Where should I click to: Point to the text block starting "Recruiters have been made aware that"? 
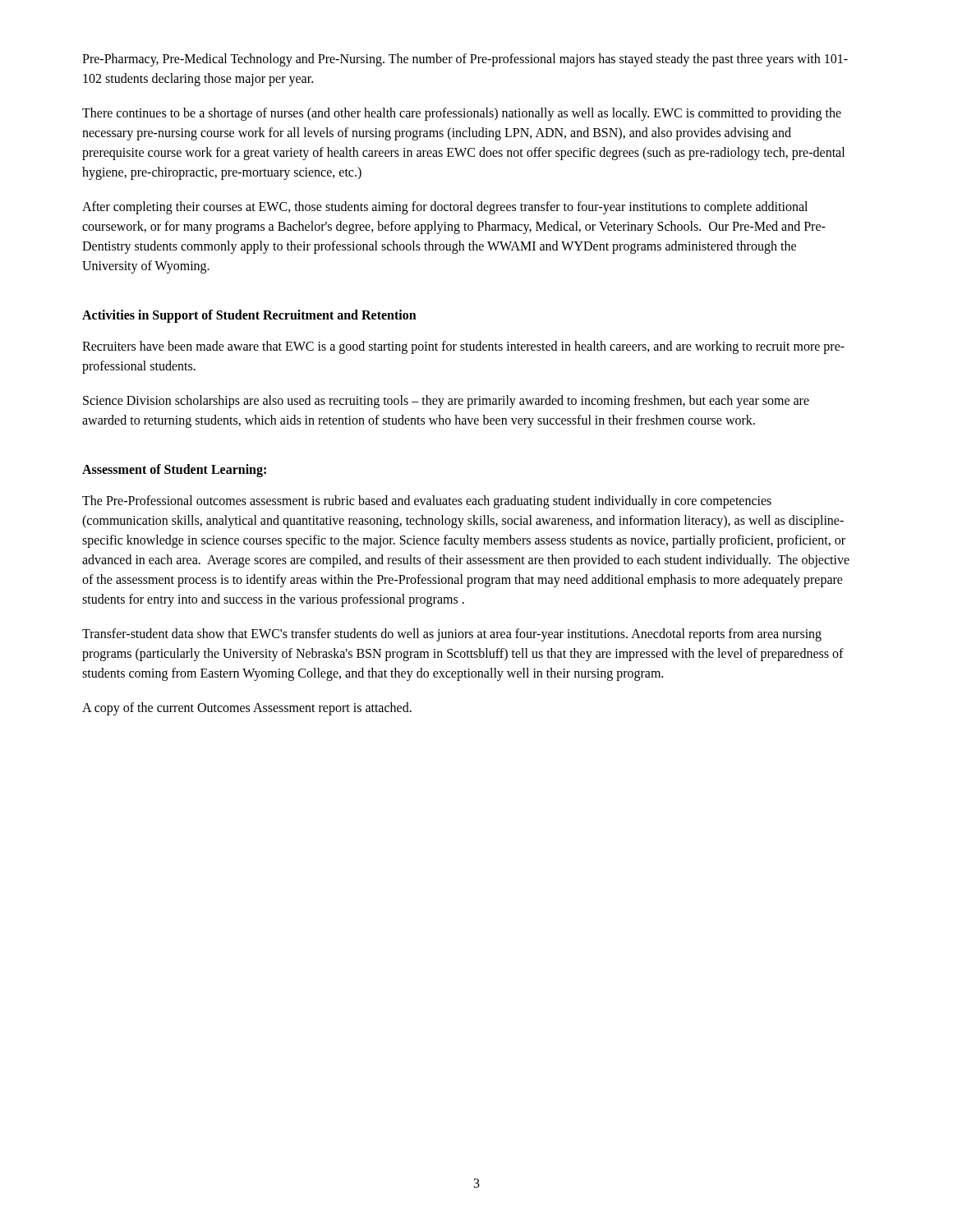coord(463,356)
